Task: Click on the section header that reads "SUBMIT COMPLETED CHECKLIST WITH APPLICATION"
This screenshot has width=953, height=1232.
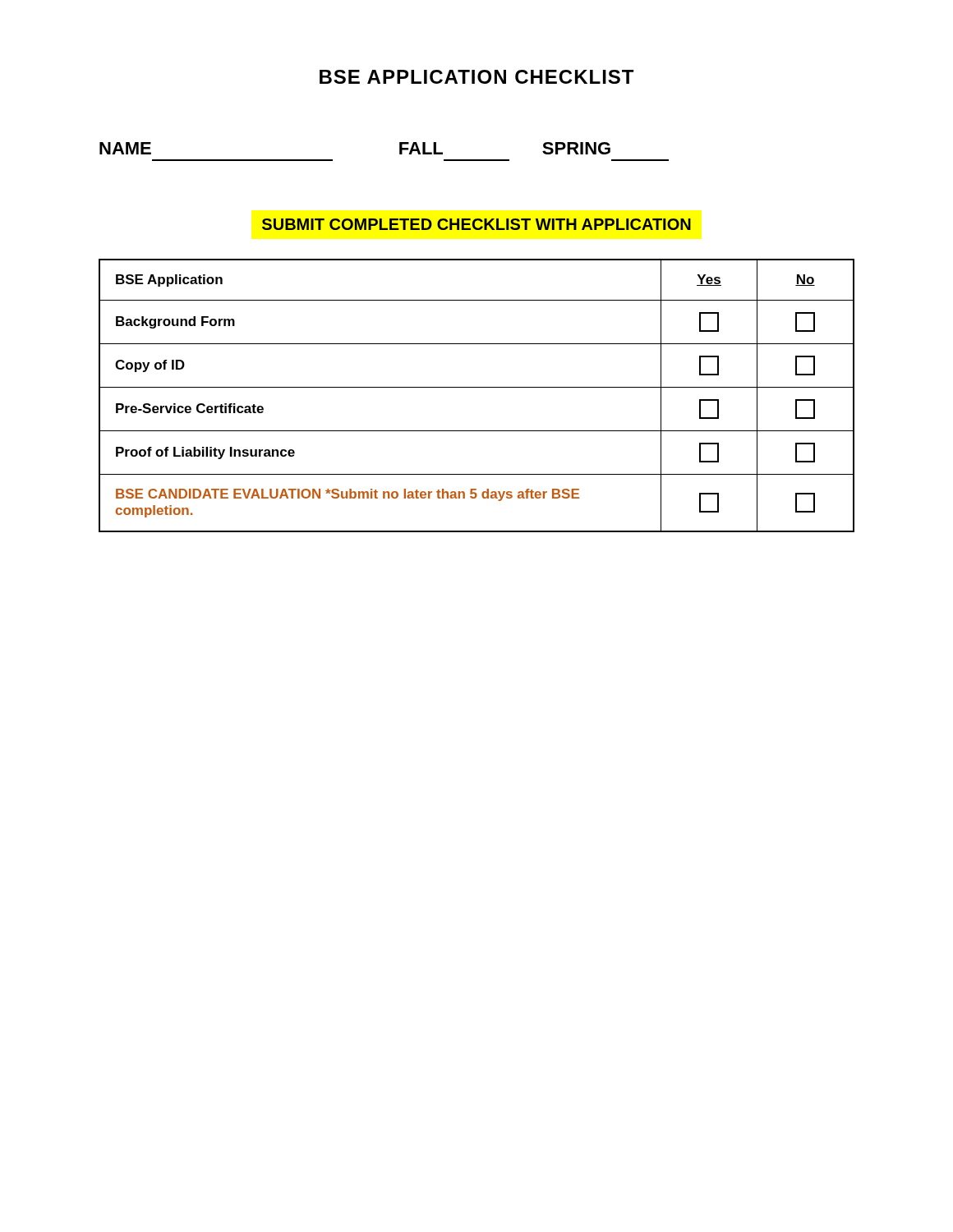Action: (x=476, y=225)
